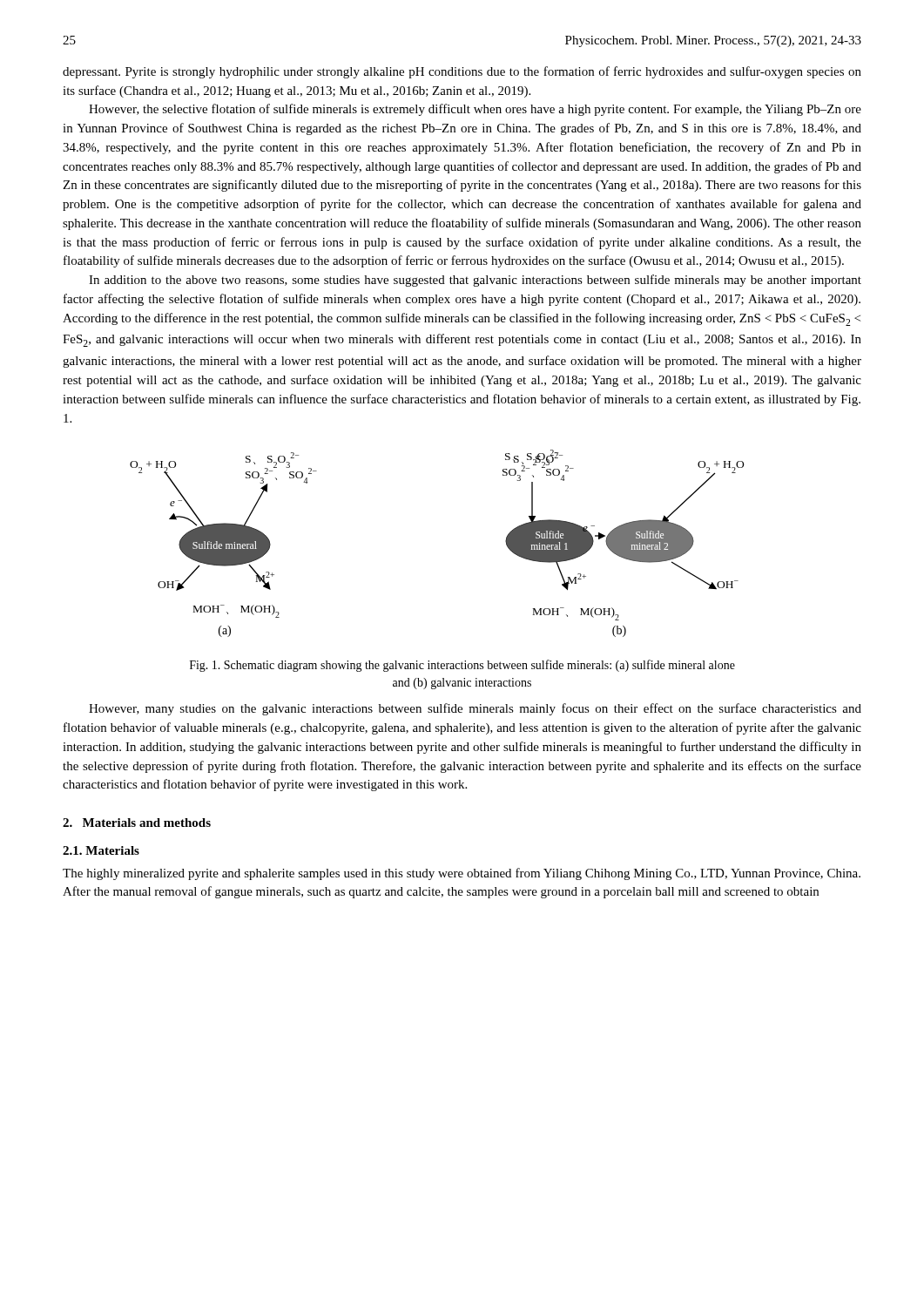Click on the text block starting "2.1. Materials"

coord(101,850)
